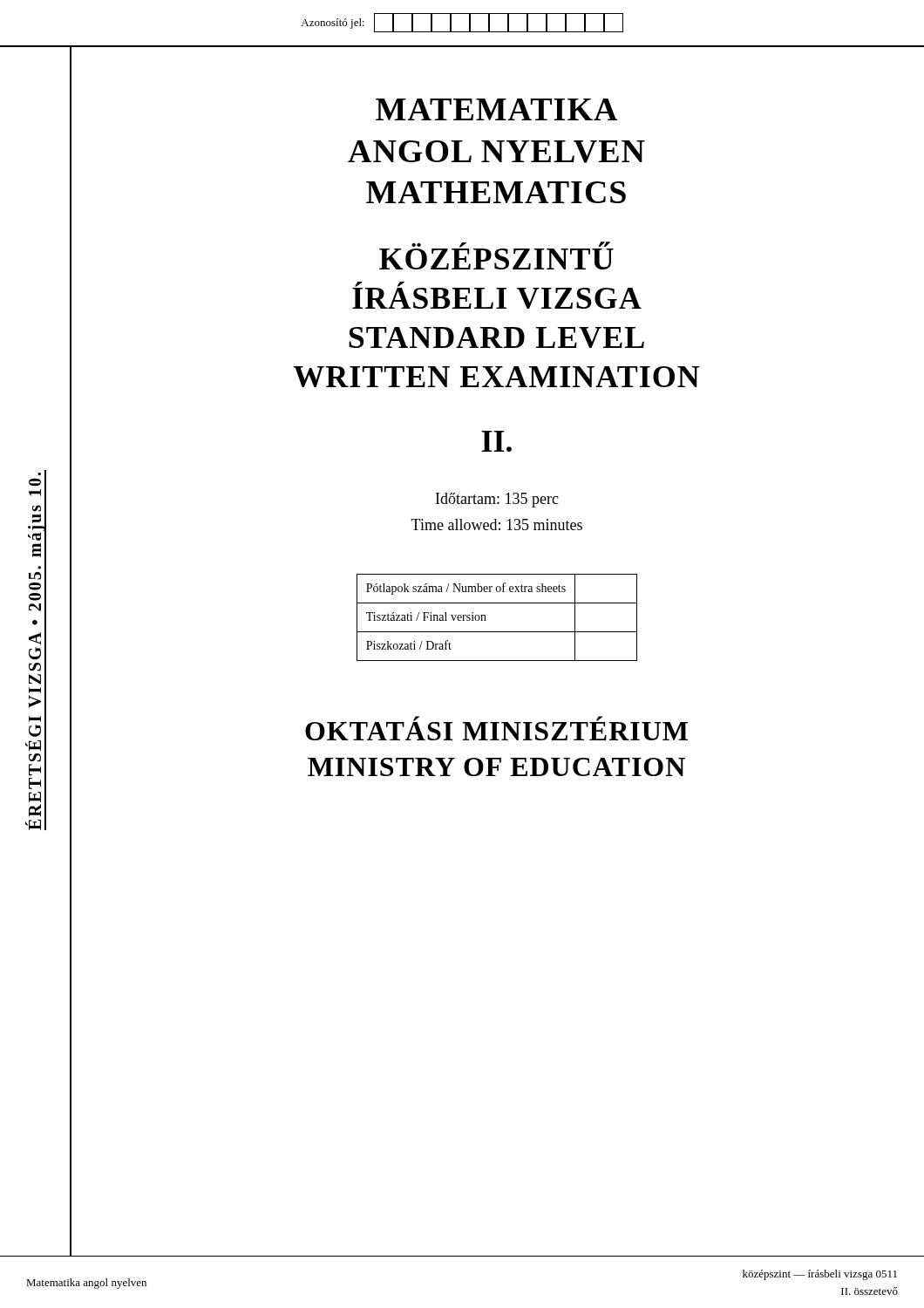Click on the text block starting "OKTATÁSI MINISZTÉRIUMMINISTRY OF"
This screenshot has width=924, height=1308.
coord(497,749)
